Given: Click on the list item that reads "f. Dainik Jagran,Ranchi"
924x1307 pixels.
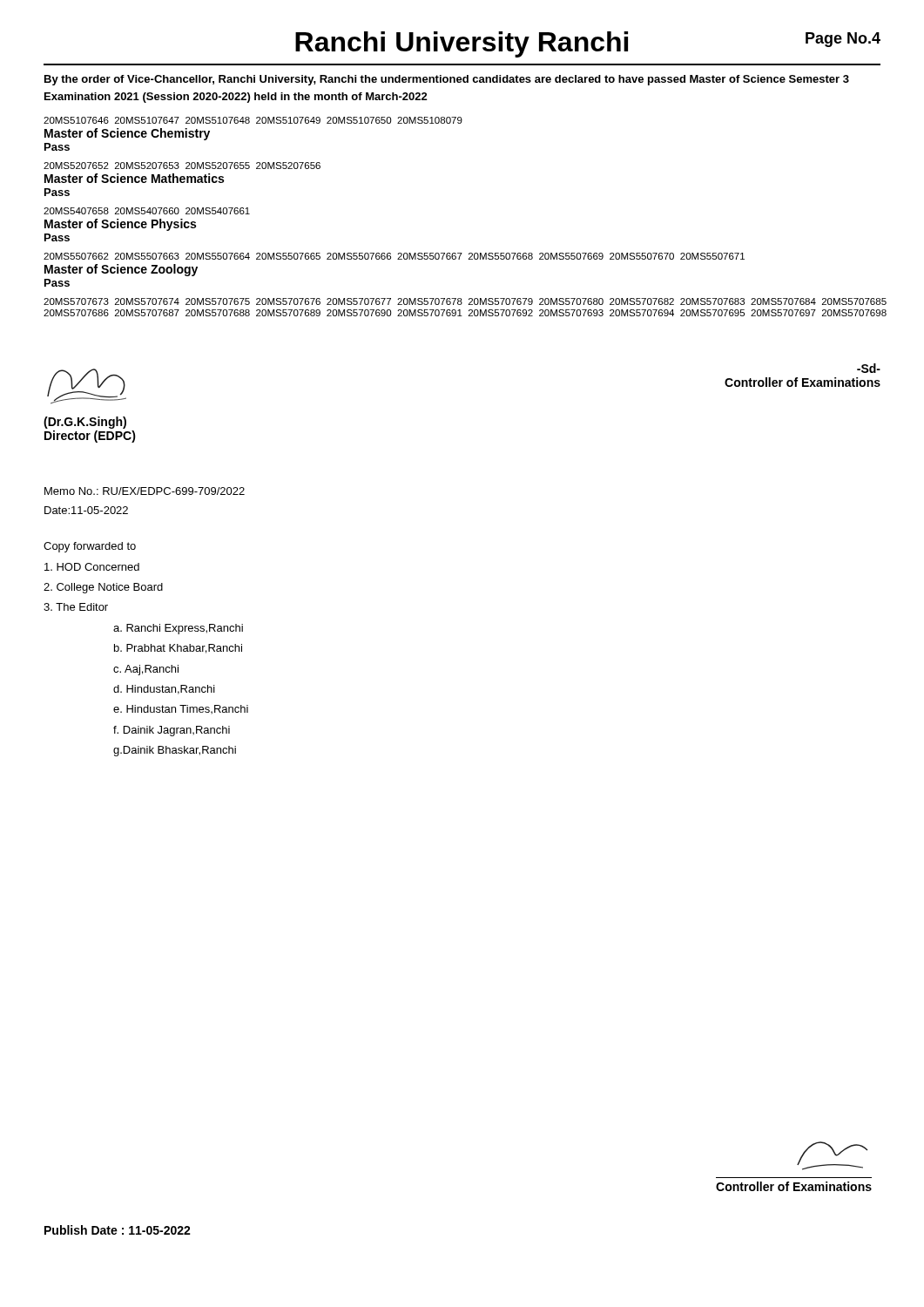Looking at the screenshot, I should pos(172,729).
